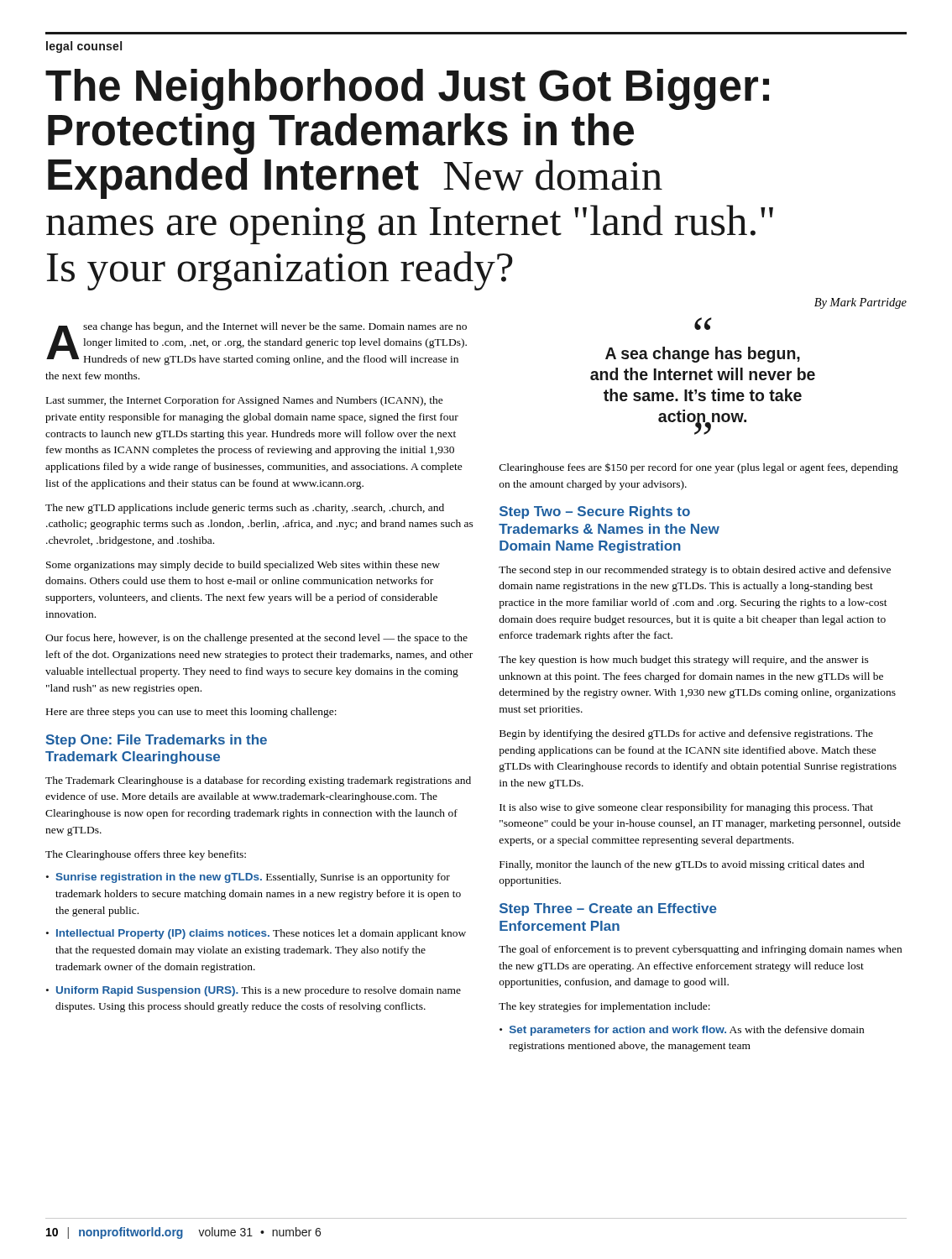Locate the text block that says "The new gTLD applications include"
Screen dimensions: 1259x952
[259, 524]
